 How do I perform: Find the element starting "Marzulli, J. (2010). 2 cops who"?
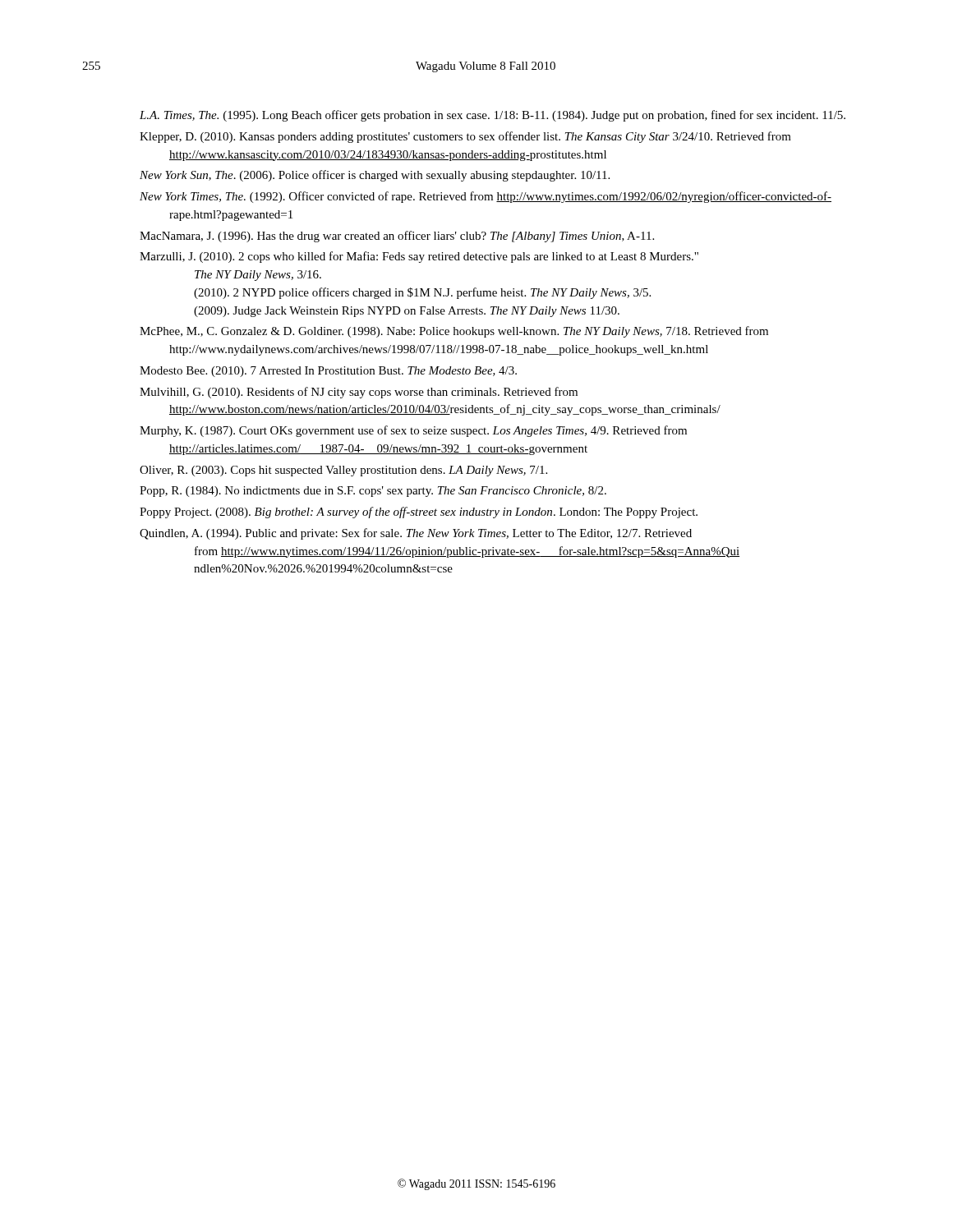[419, 283]
